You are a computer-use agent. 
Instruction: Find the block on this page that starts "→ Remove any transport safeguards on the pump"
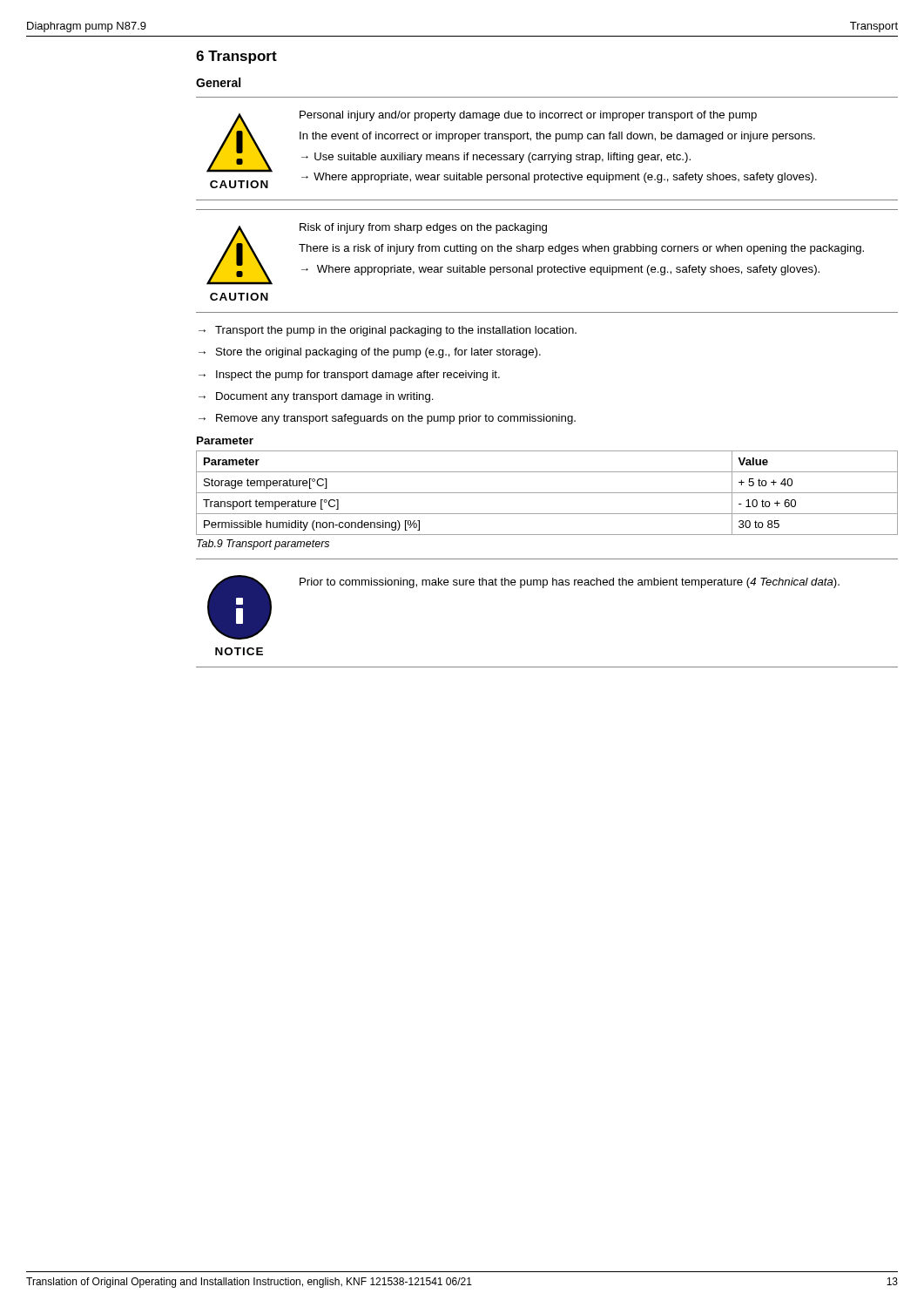tap(547, 419)
